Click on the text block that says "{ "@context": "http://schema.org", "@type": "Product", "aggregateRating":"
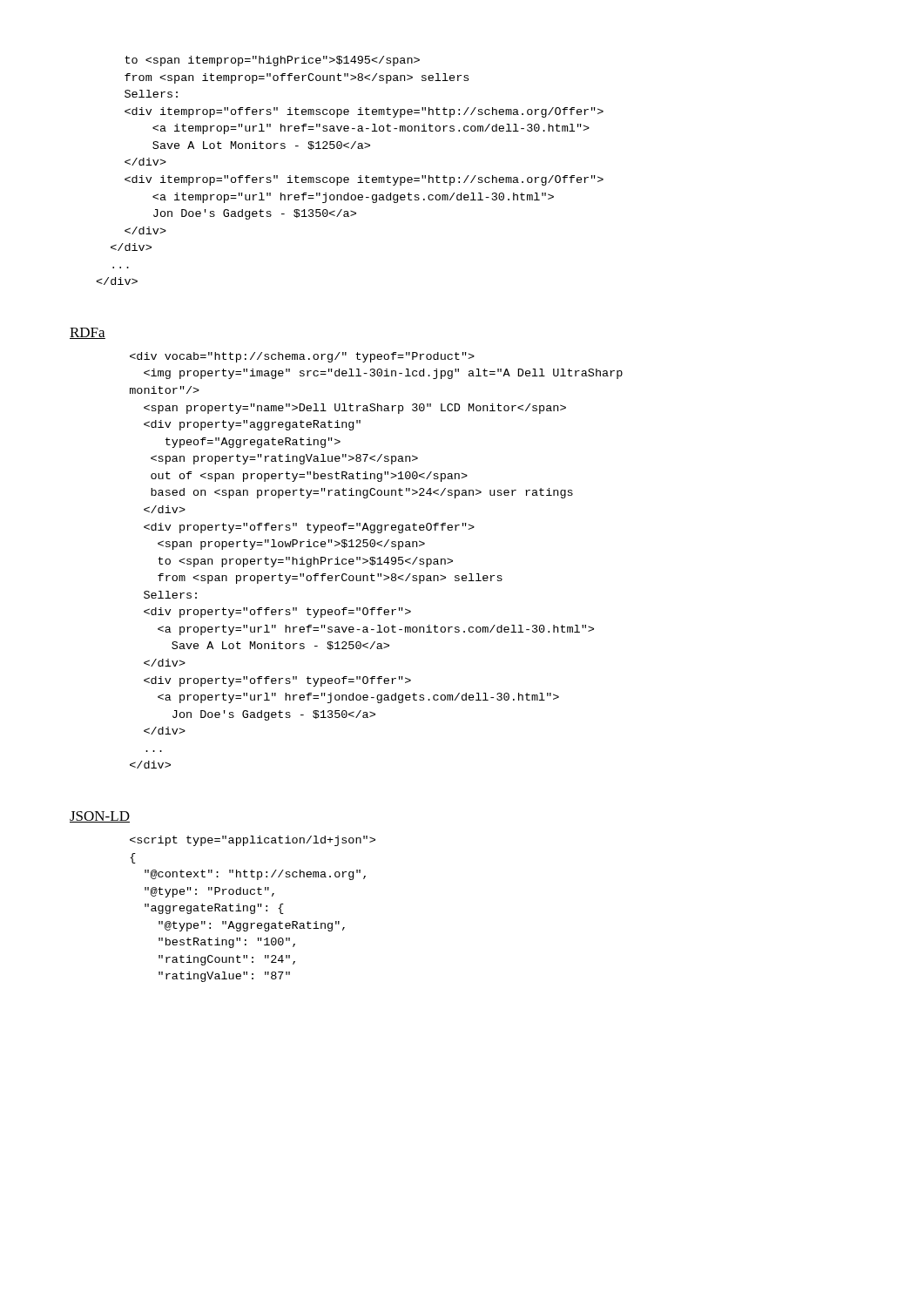924x1307 pixels. [x=253, y=841]
